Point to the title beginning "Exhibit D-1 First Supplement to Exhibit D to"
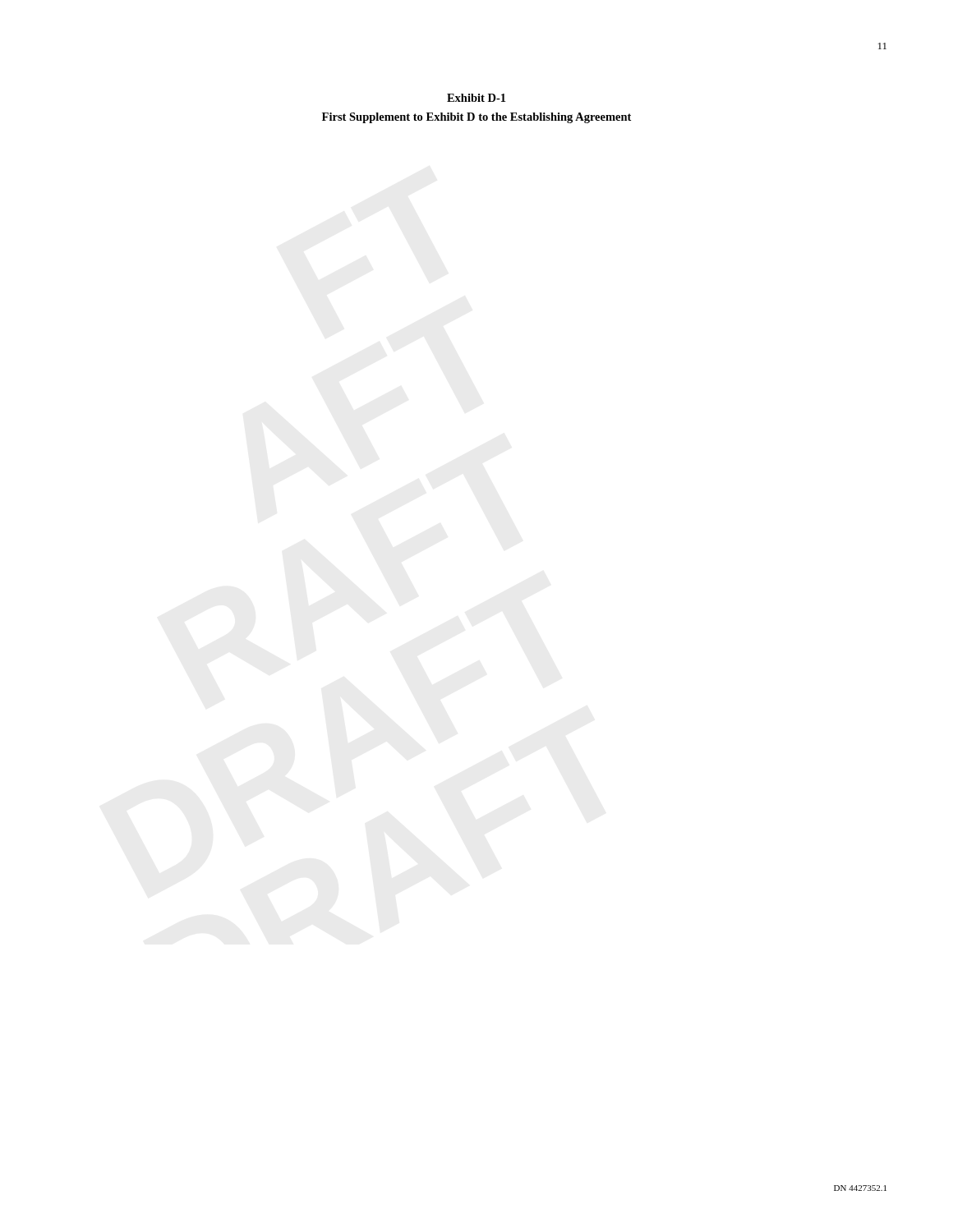This screenshot has width=953, height=1232. (x=476, y=108)
